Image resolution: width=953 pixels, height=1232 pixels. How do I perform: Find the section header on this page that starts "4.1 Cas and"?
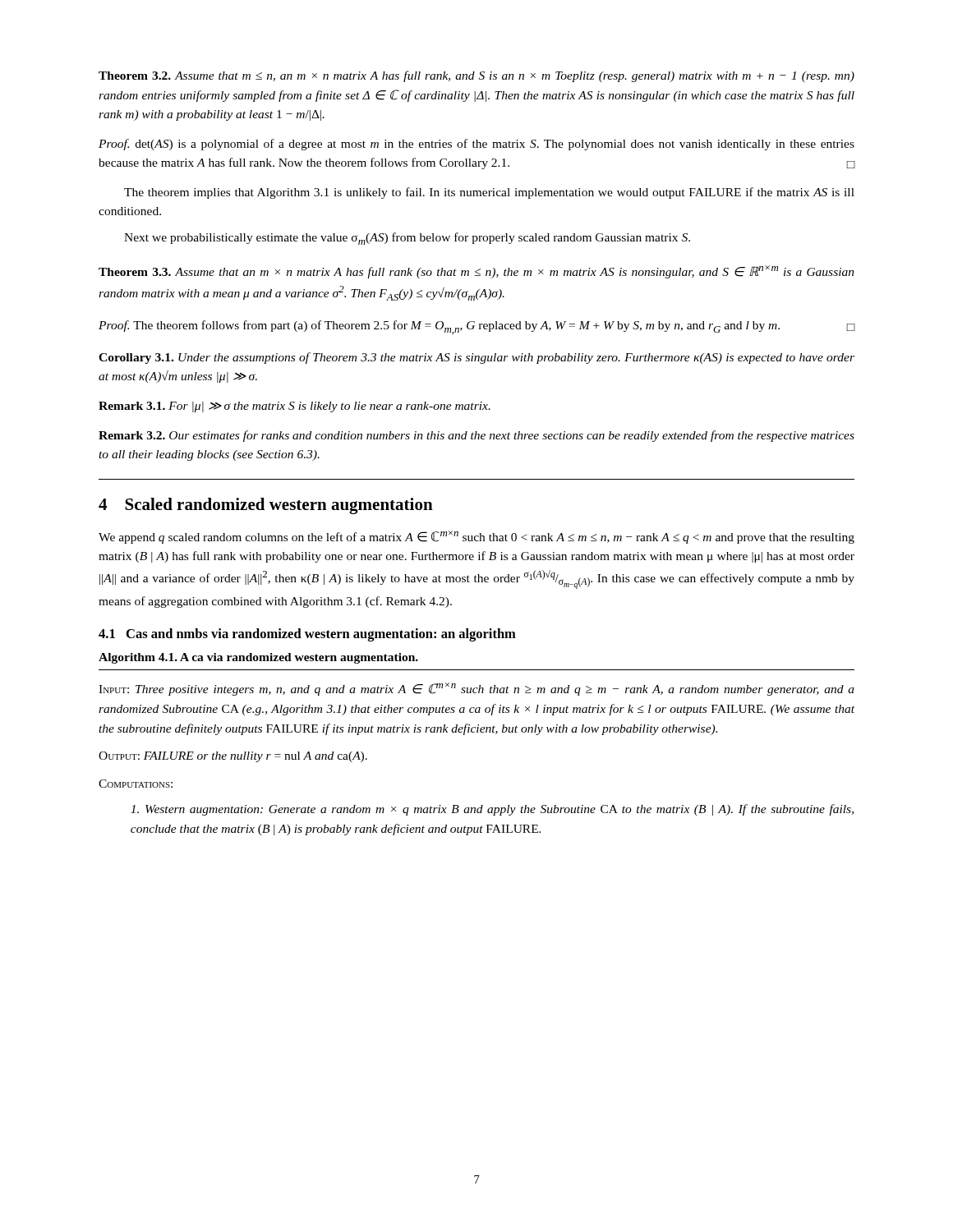307,633
